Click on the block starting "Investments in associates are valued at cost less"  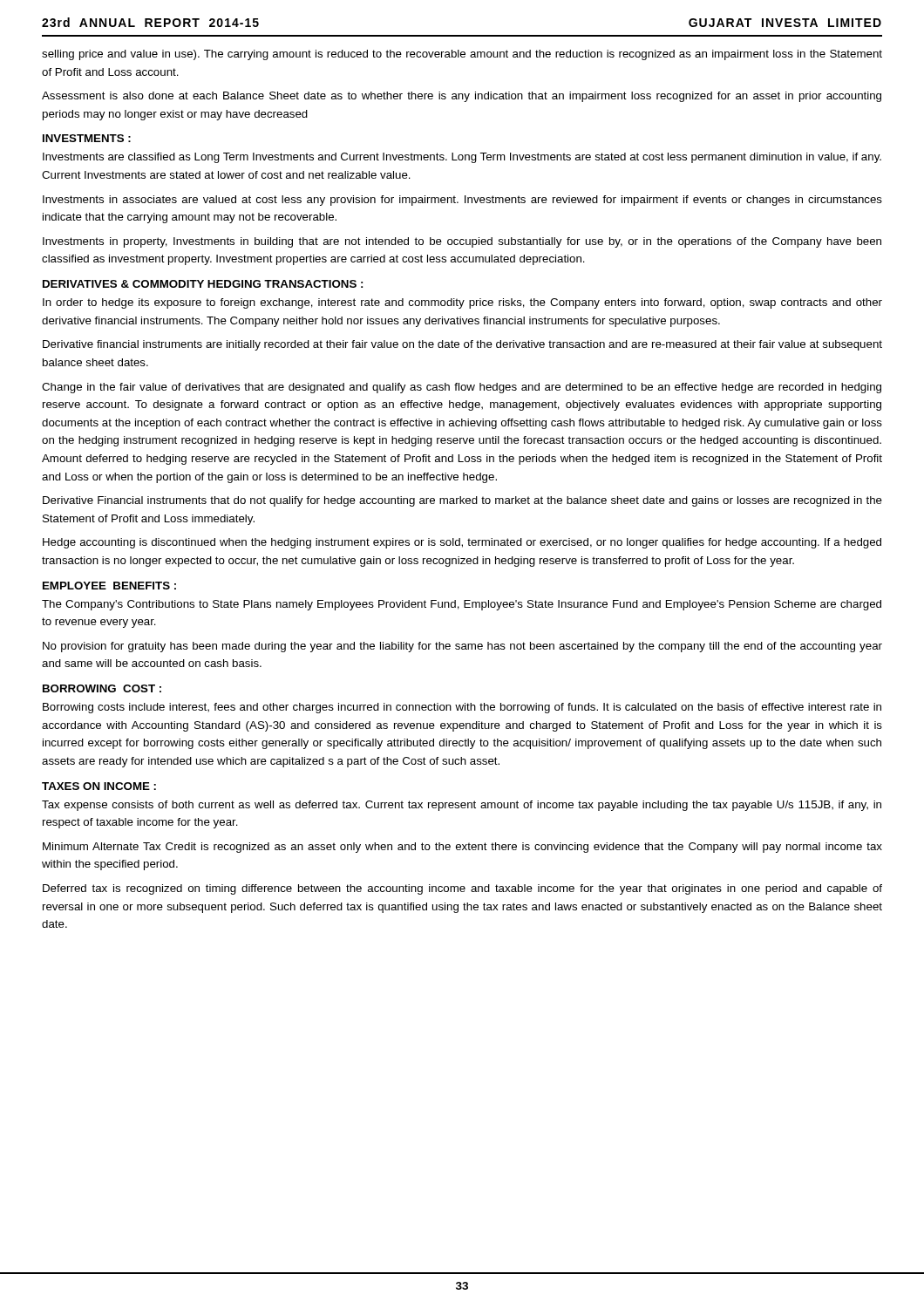click(462, 208)
